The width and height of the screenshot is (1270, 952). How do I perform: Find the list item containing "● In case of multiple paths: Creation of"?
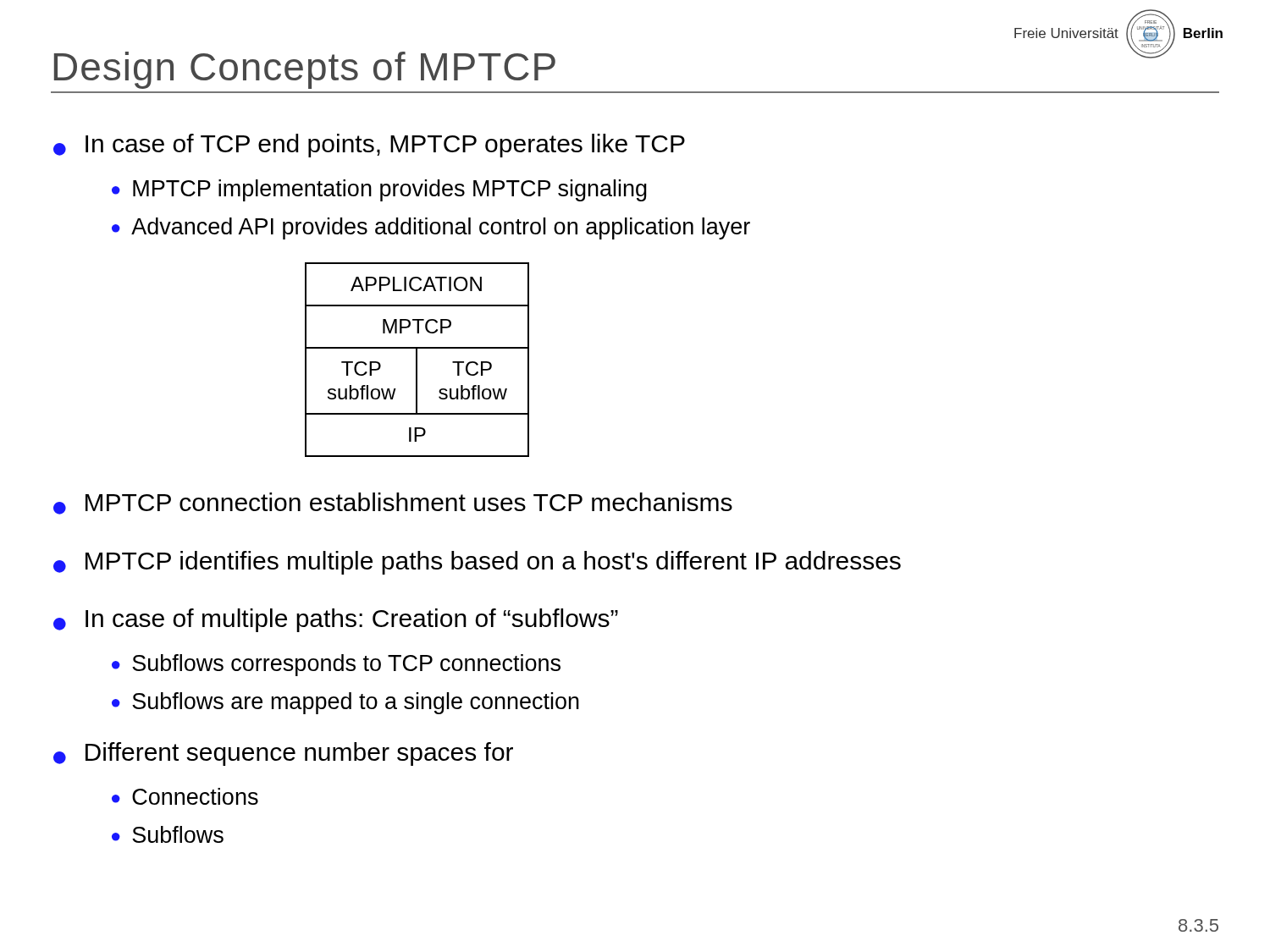click(x=335, y=621)
